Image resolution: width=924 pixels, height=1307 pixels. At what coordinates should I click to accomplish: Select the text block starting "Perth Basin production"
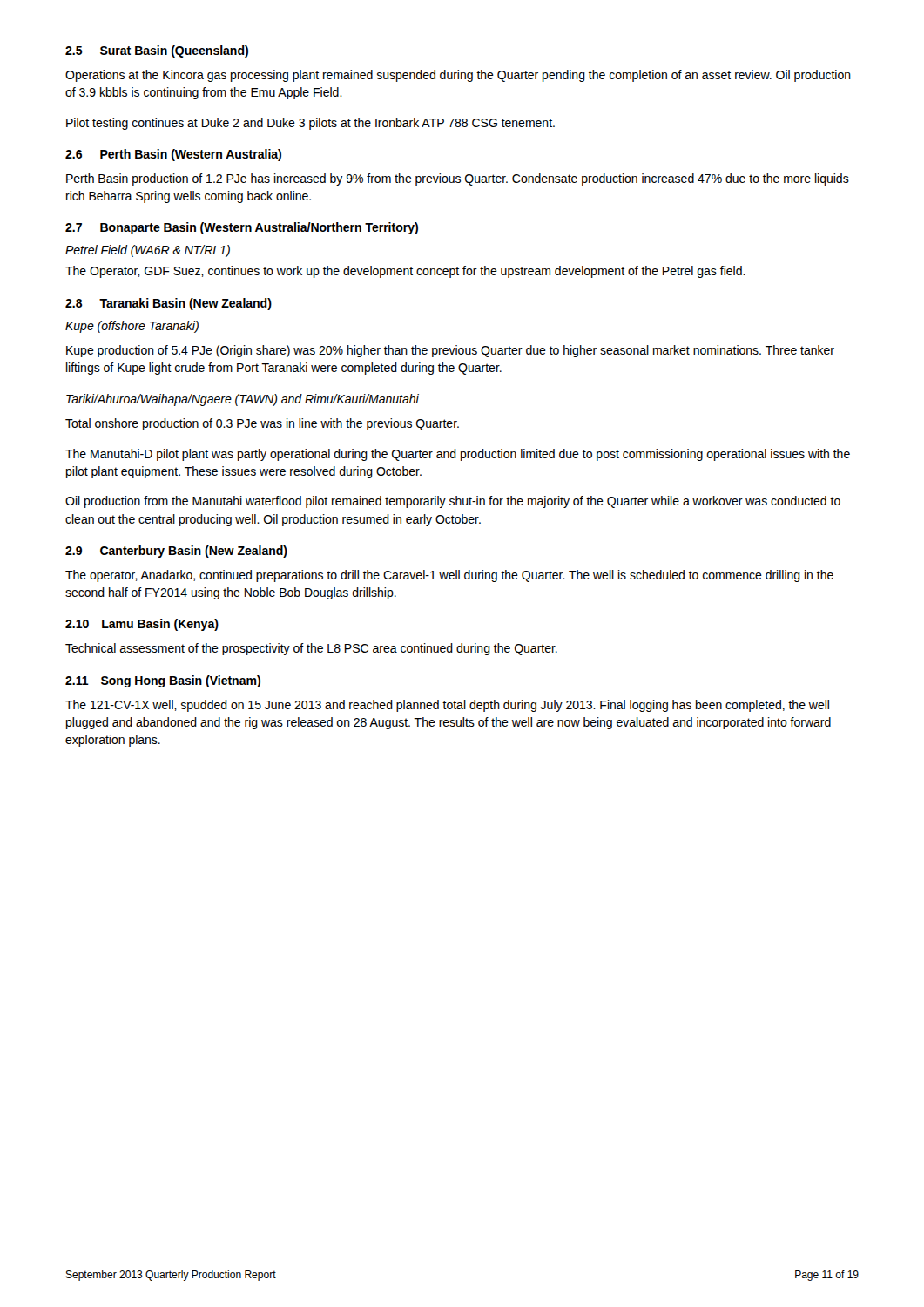[x=457, y=187]
